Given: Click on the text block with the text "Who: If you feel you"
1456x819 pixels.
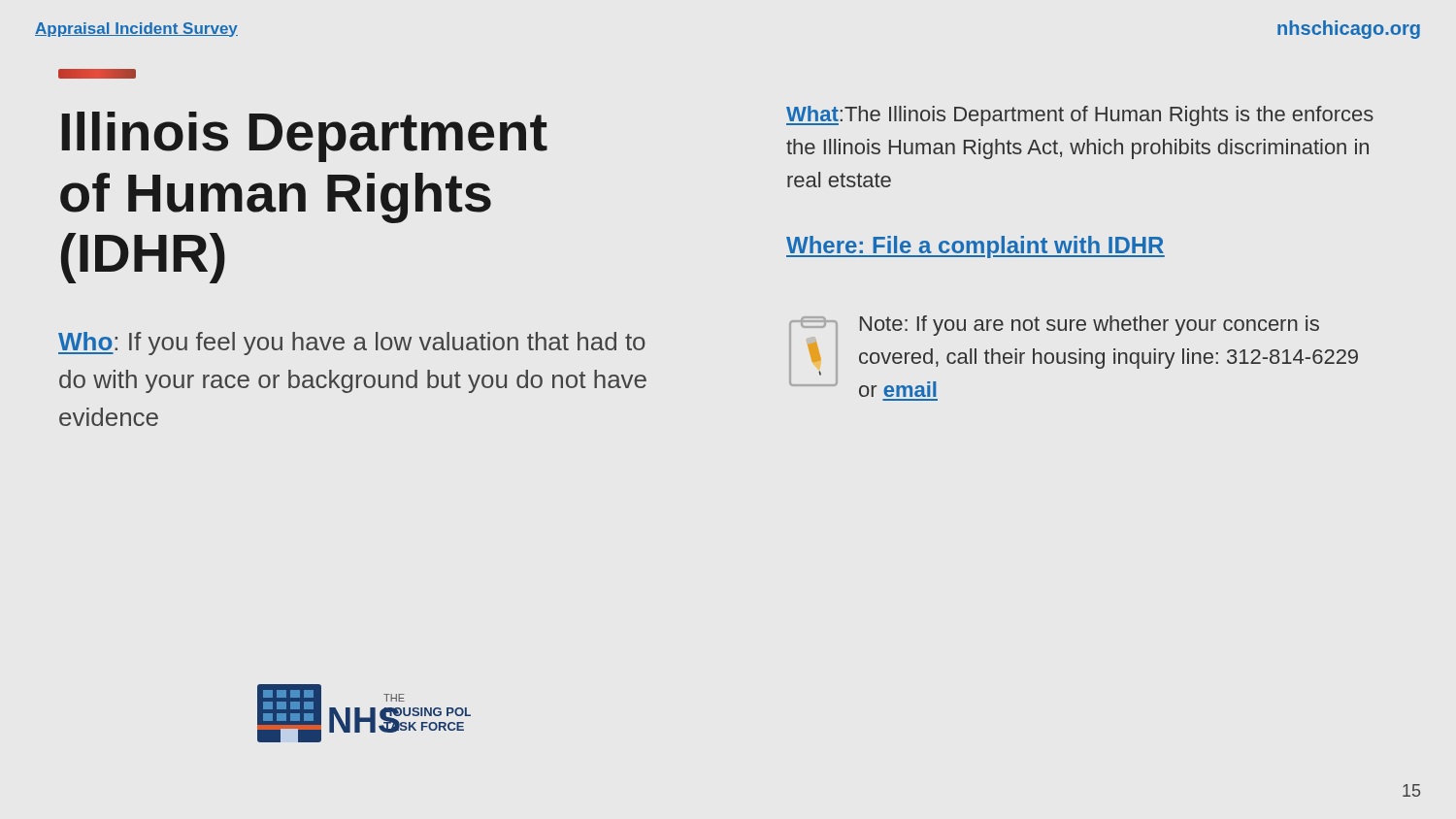Looking at the screenshot, I should pyautogui.click(x=353, y=380).
